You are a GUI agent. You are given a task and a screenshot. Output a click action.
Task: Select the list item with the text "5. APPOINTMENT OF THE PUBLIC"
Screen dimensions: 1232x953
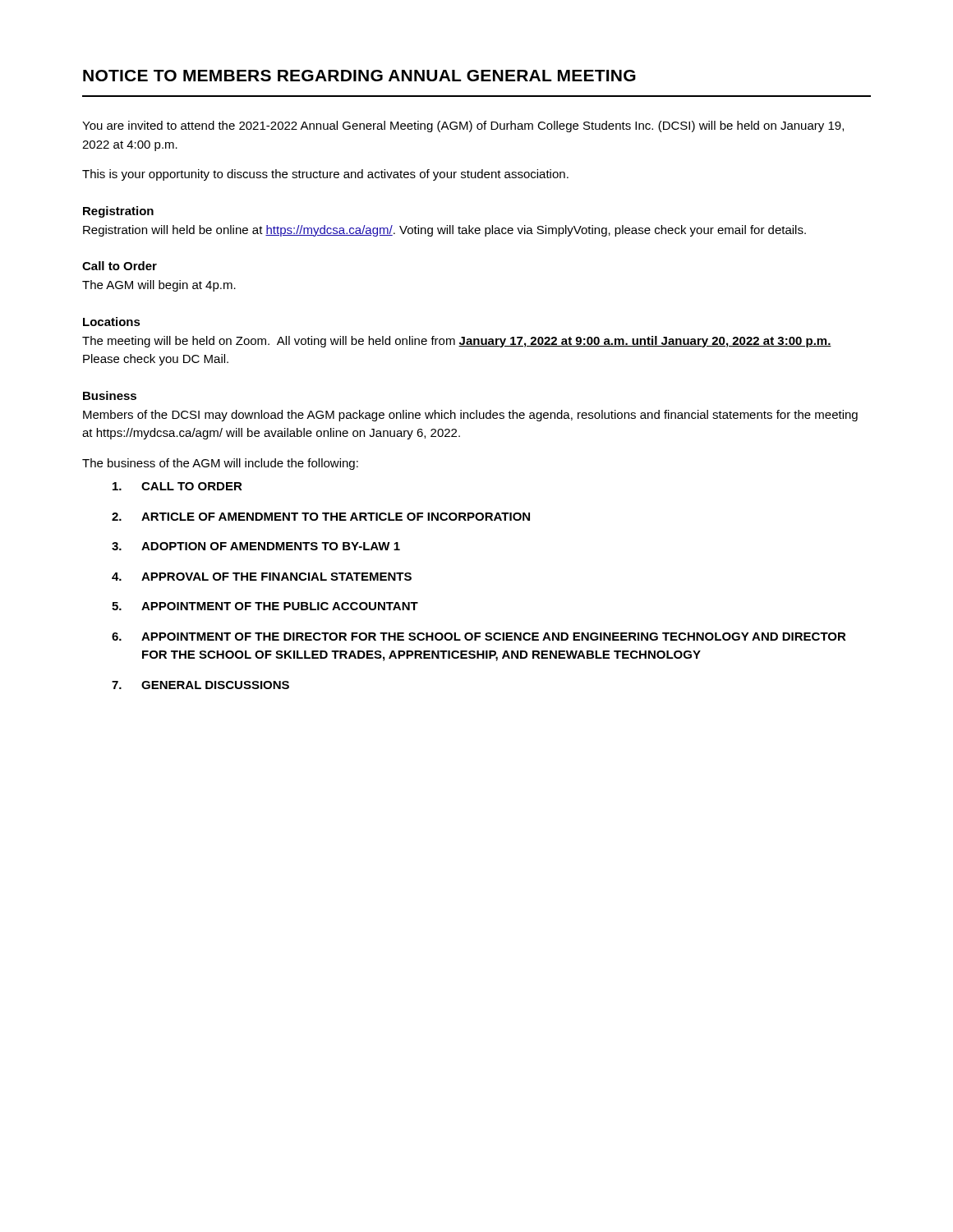(x=265, y=606)
